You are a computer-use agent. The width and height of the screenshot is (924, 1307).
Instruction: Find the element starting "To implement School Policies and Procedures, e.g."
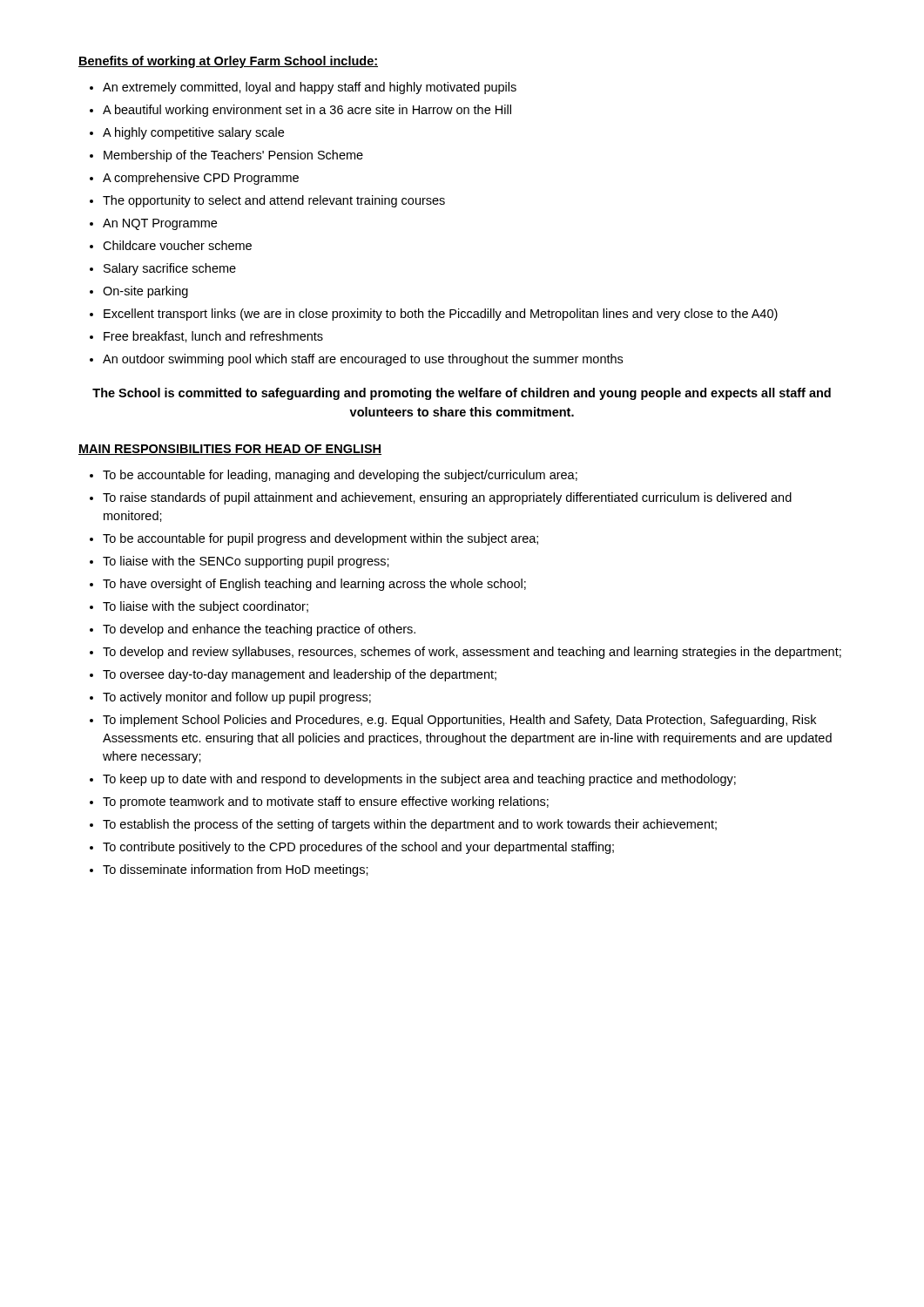467,738
